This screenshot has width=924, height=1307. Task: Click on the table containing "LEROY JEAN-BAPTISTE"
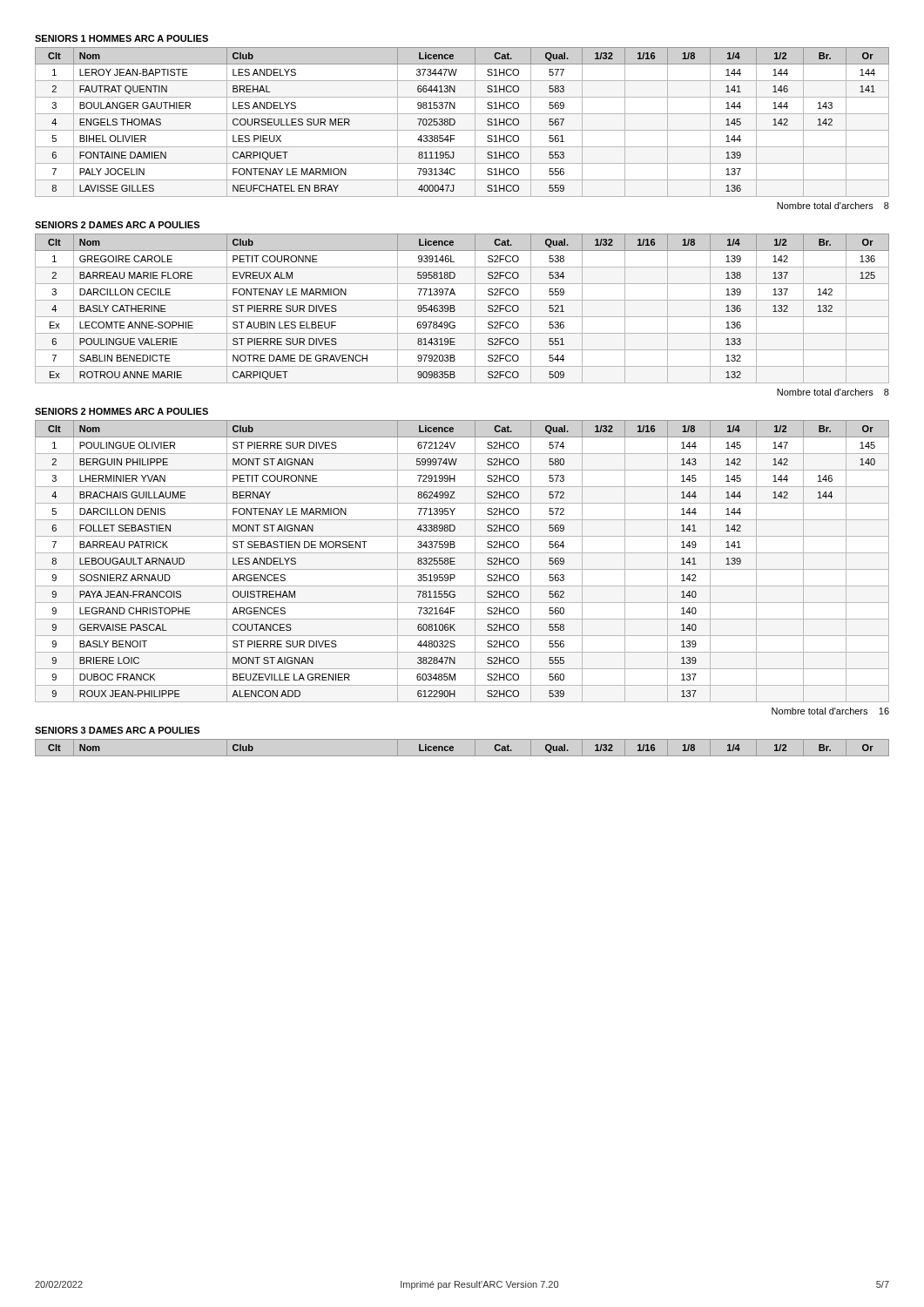tap(462, 122)
